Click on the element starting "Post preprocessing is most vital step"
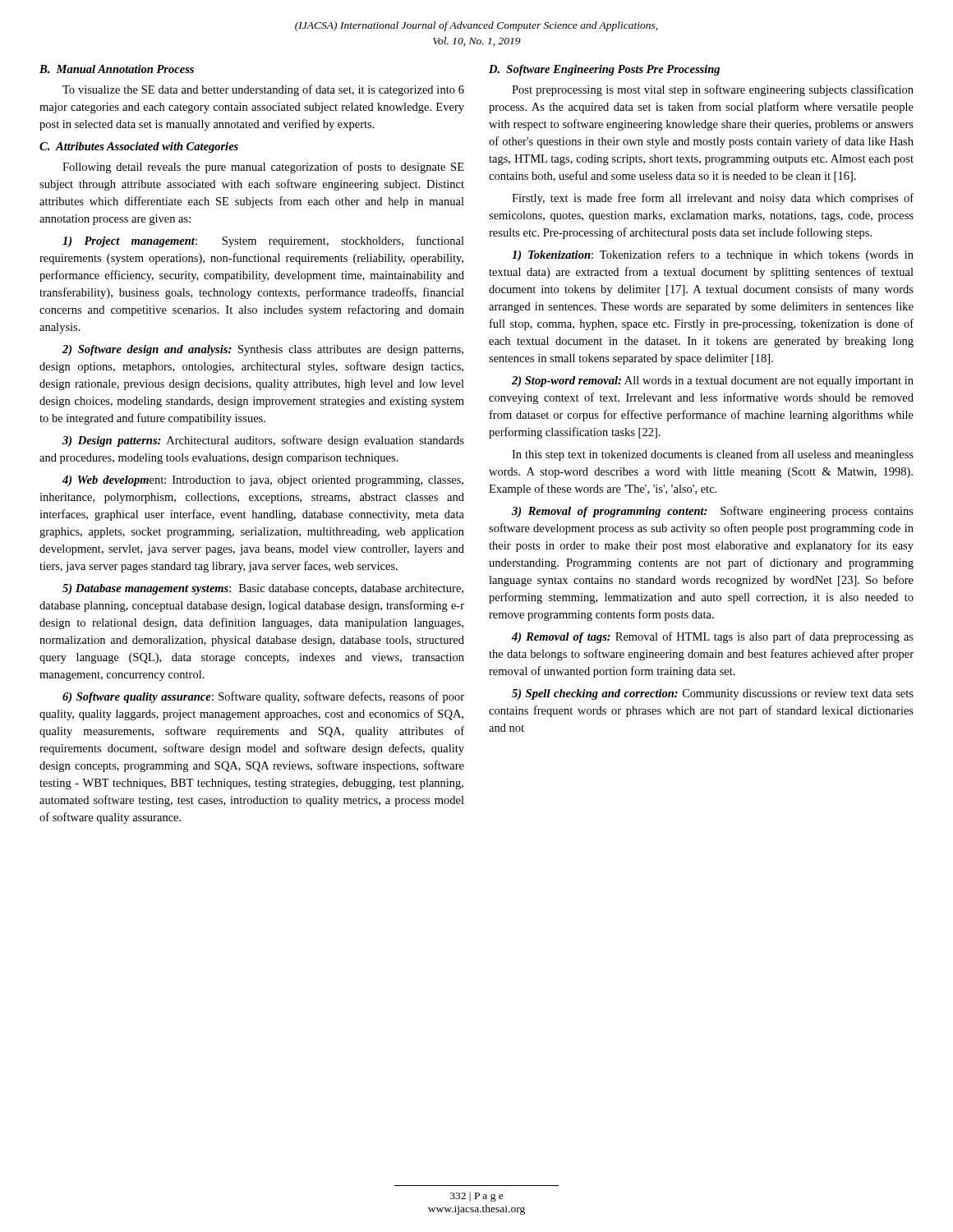 point(701,133)
